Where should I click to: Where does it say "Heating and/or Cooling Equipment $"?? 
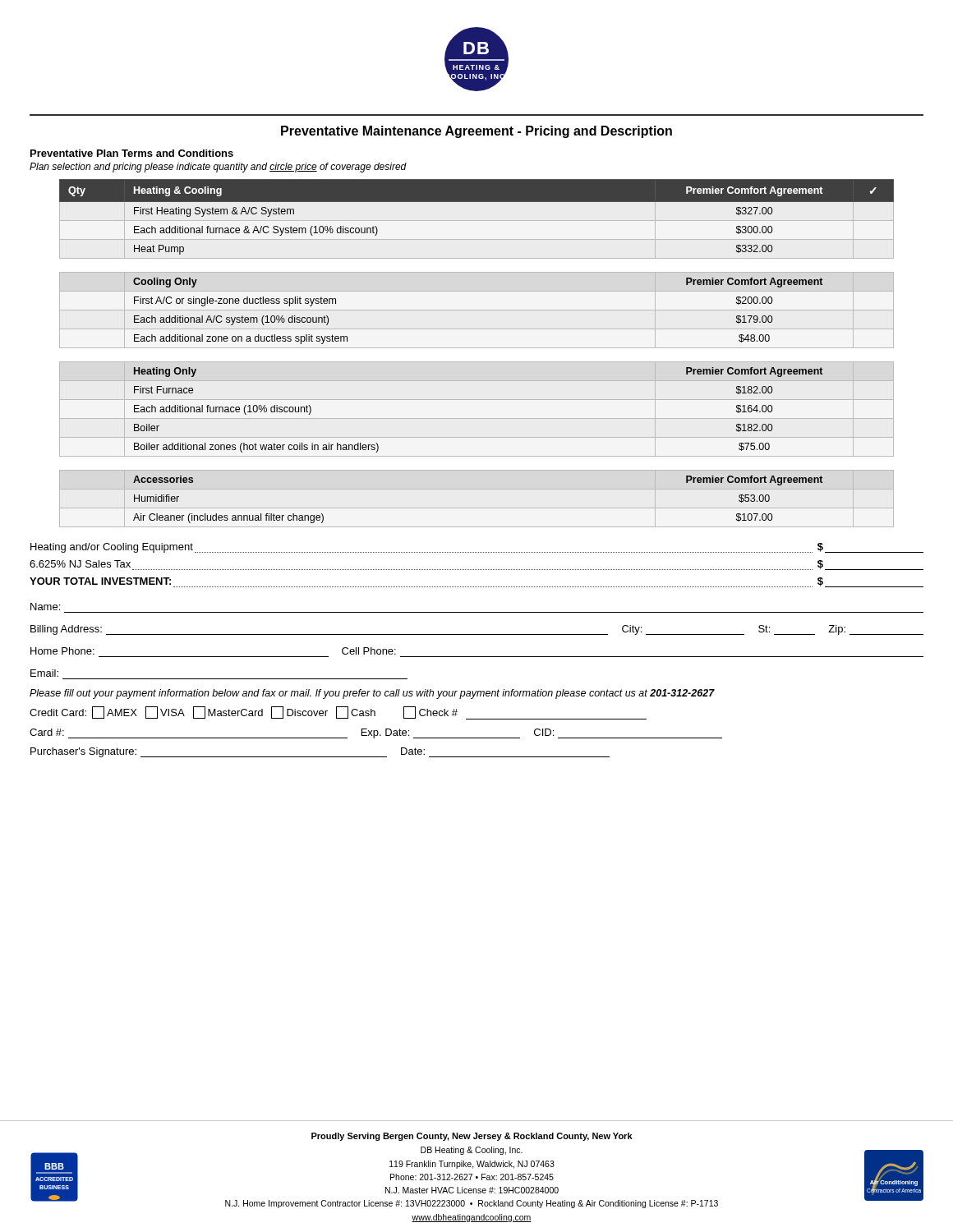476,547
